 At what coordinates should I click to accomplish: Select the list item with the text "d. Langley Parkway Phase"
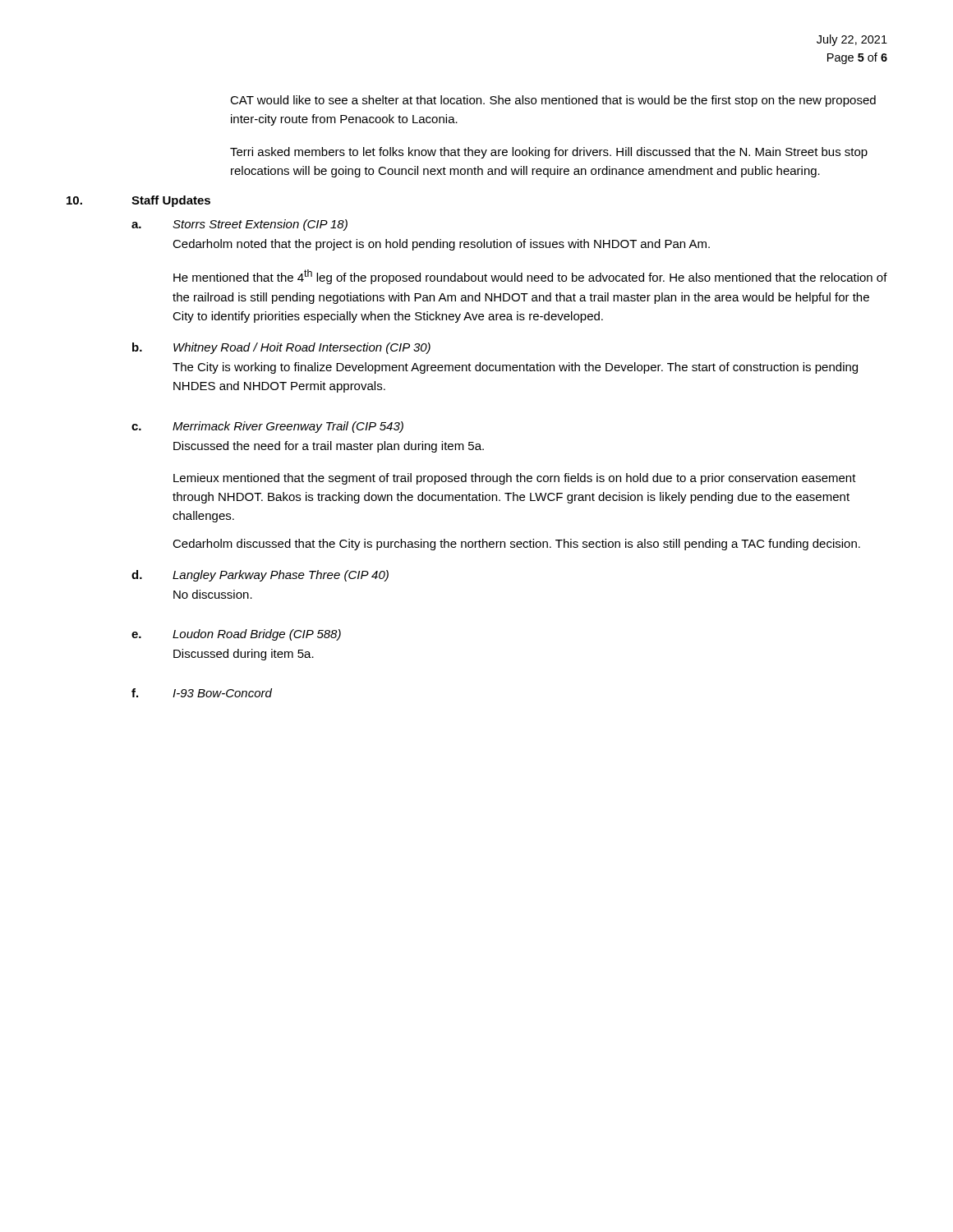pos(260,576)
